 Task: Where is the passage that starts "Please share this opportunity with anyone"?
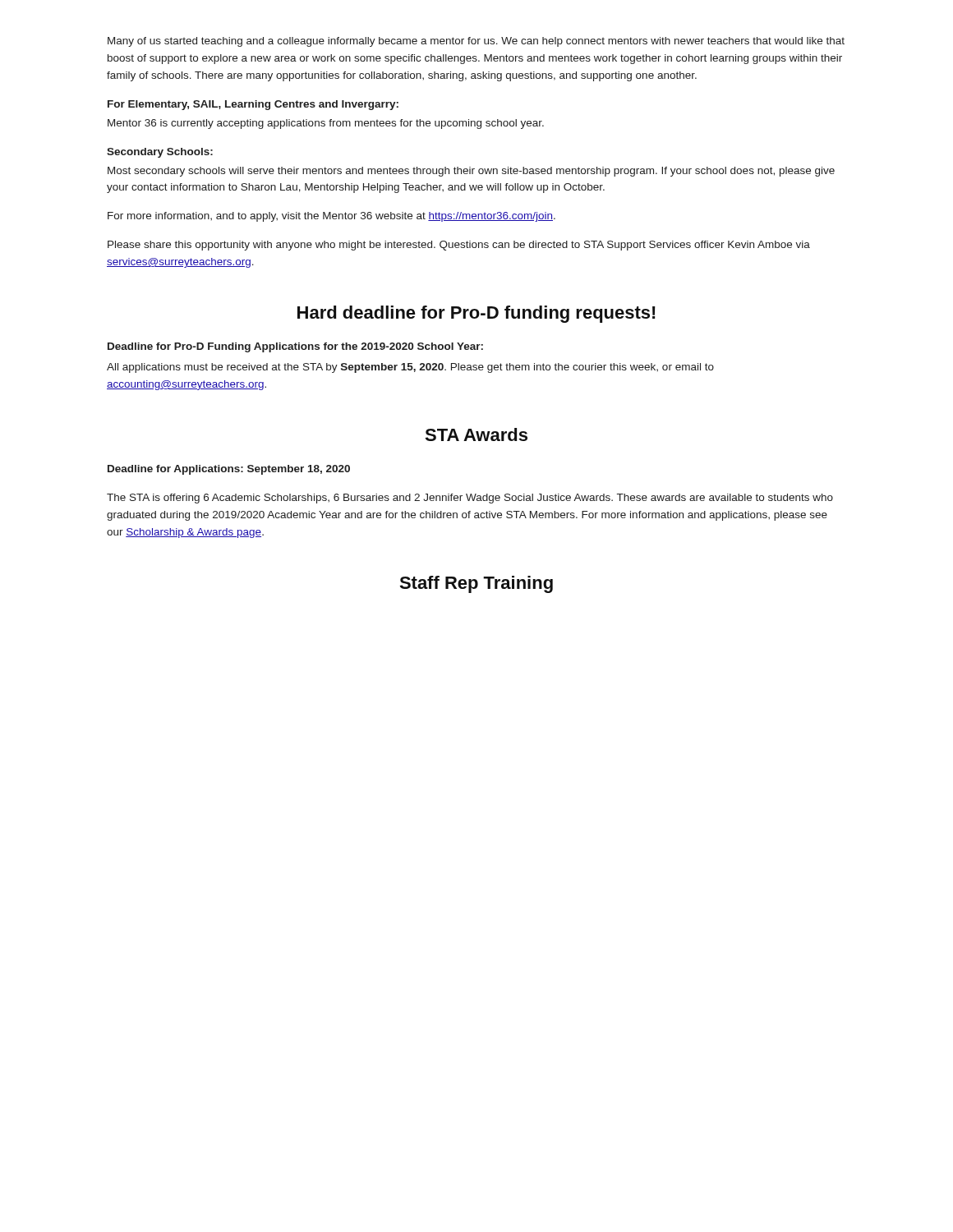[x=458, y=253]
